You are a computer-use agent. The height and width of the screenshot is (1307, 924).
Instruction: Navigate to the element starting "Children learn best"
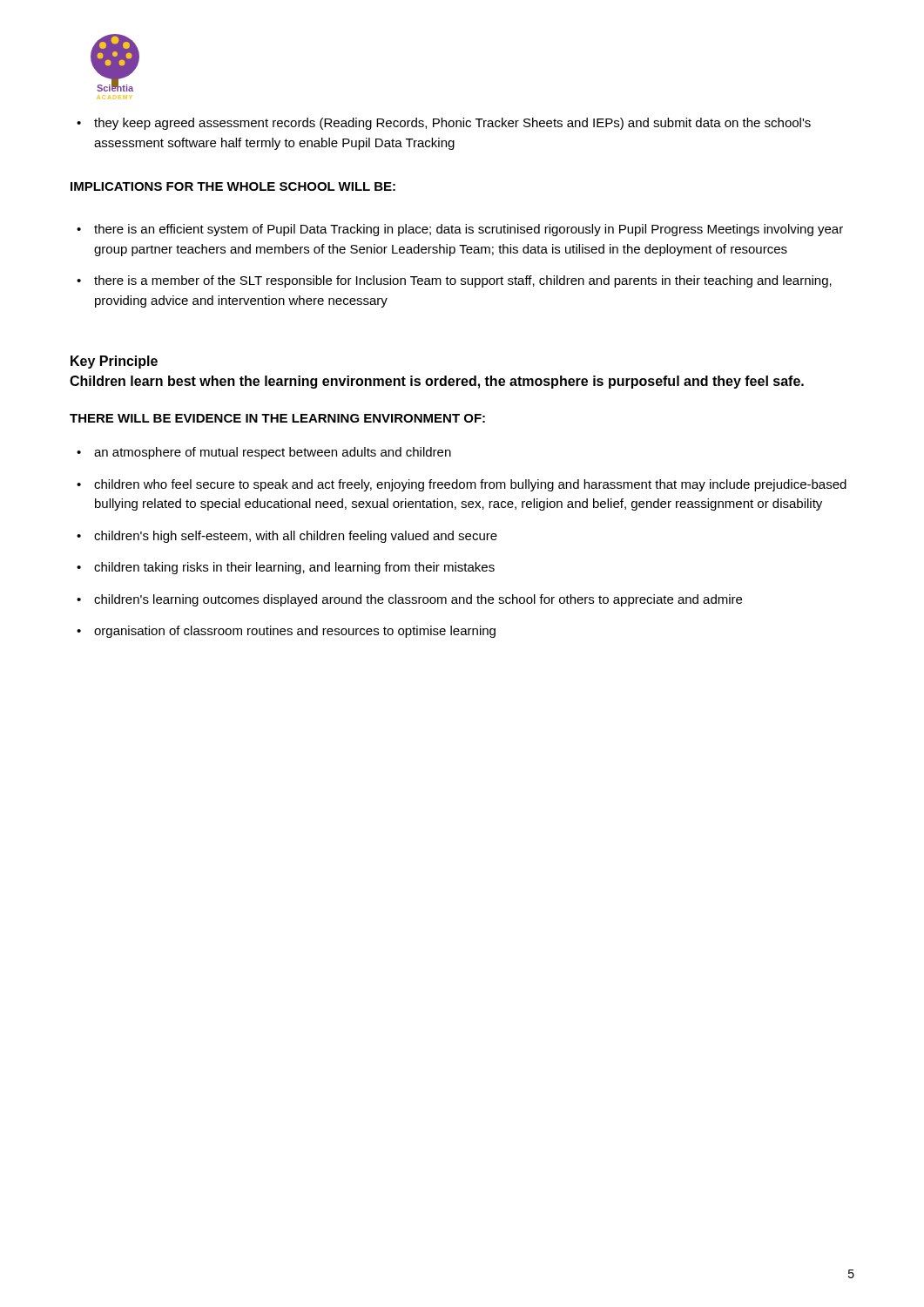pyautogui.click(x=437, y=381)
